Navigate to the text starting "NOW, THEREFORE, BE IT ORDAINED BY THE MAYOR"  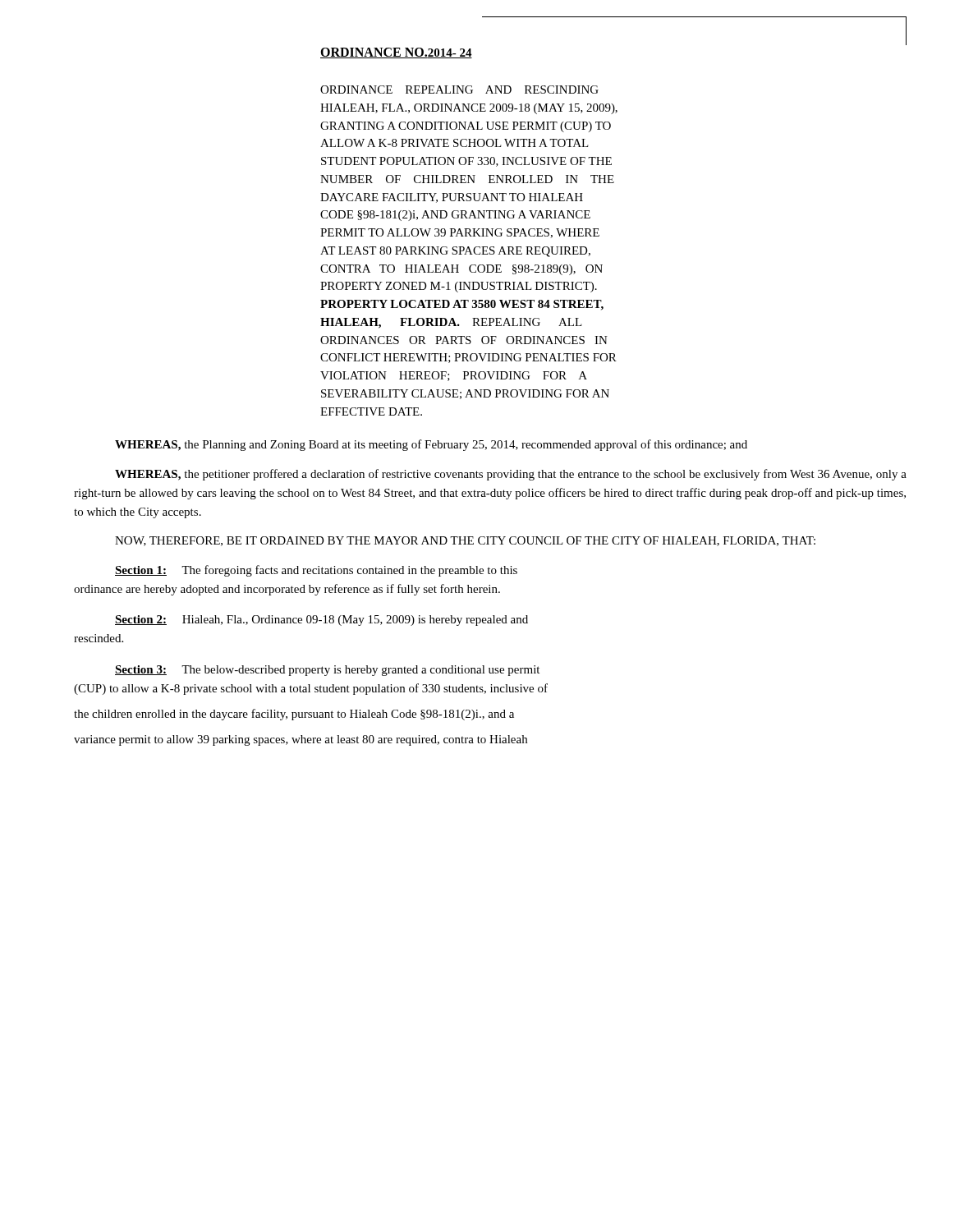tap(490, 541)
